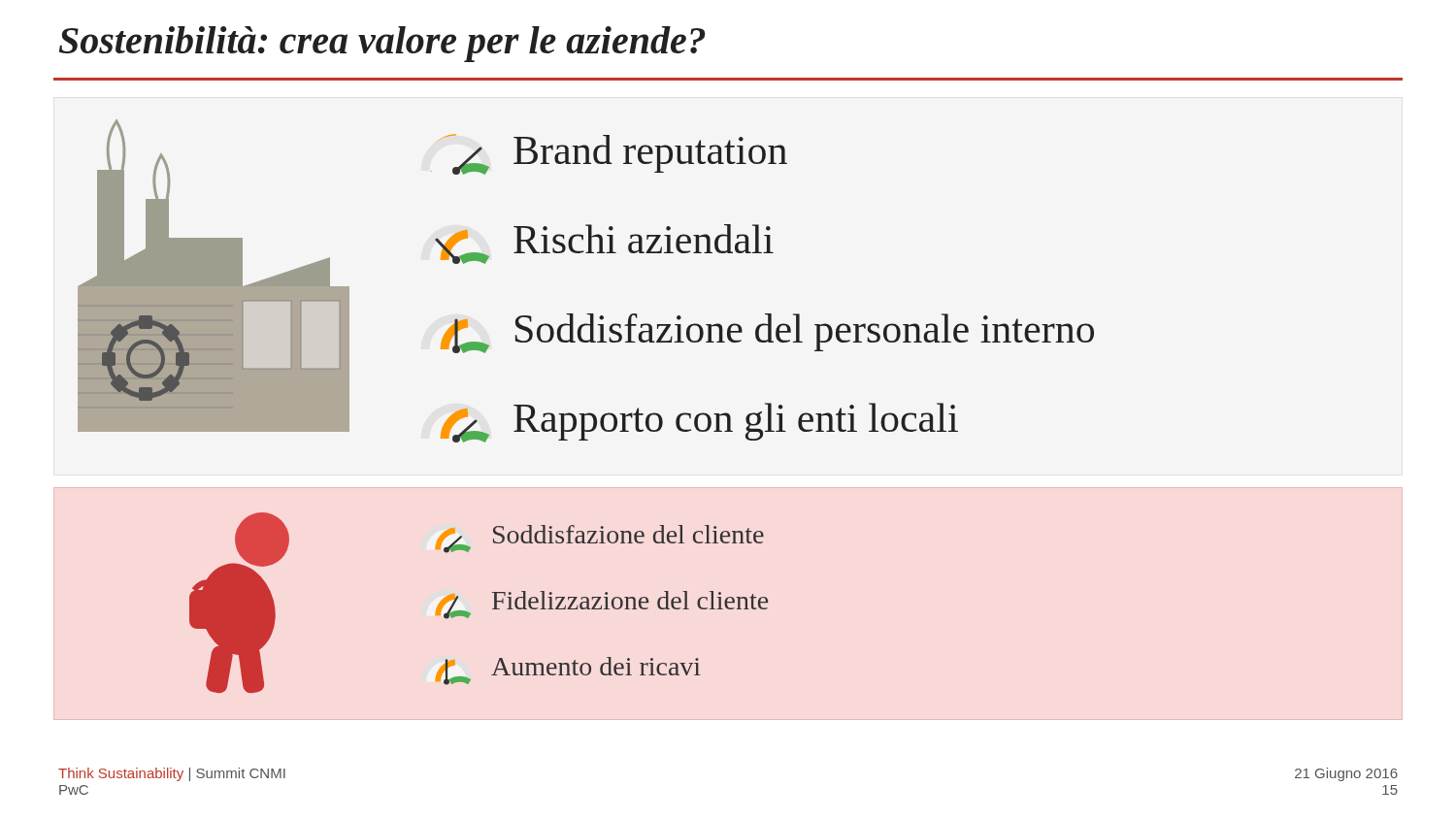The width and height of the screenshot is (1456, 819).
Task: Where does it say "Rischi aziendali"?
Action: [596, 240]
